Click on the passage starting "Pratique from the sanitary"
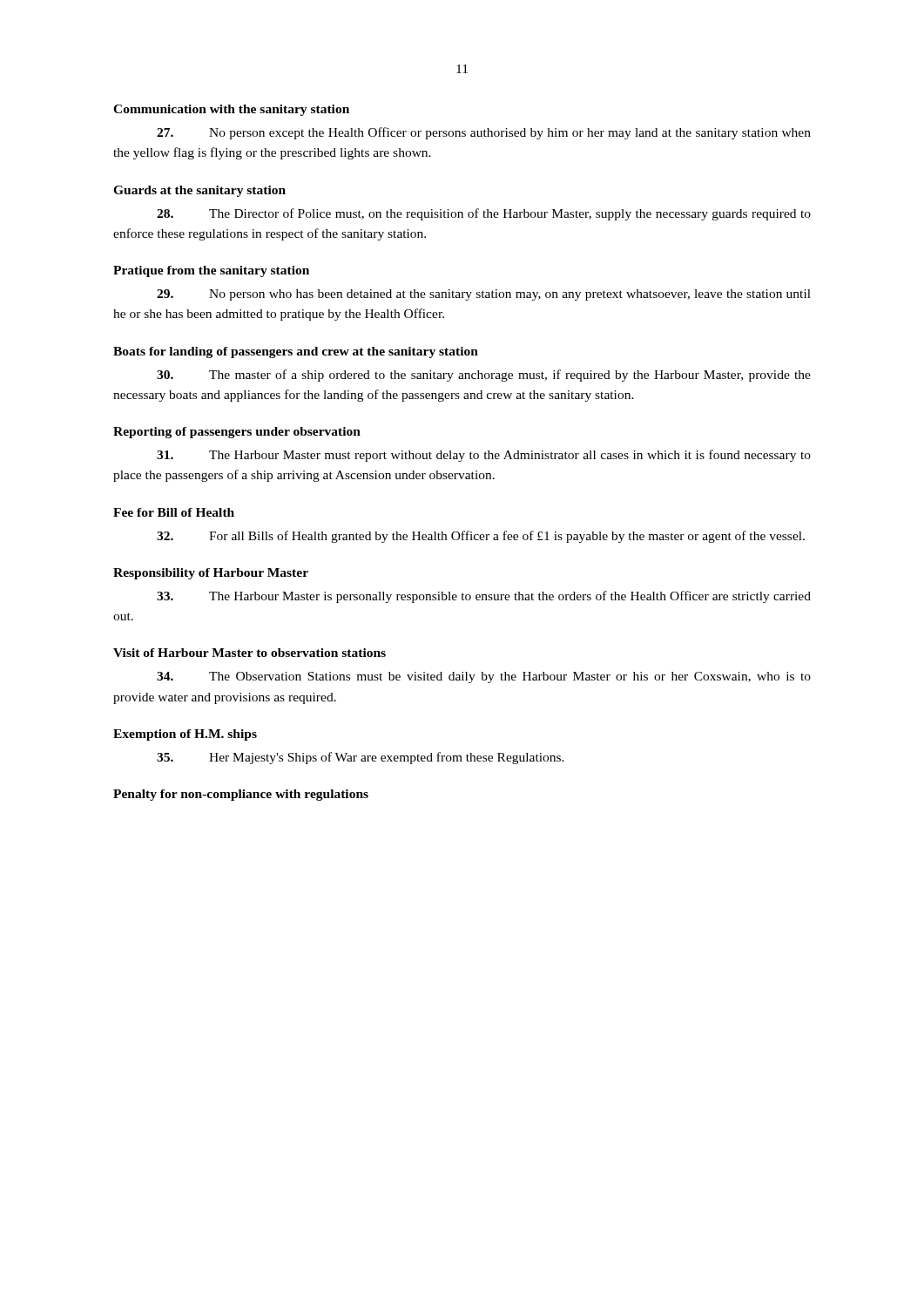The image size is (924, 1307). (211, 270)
